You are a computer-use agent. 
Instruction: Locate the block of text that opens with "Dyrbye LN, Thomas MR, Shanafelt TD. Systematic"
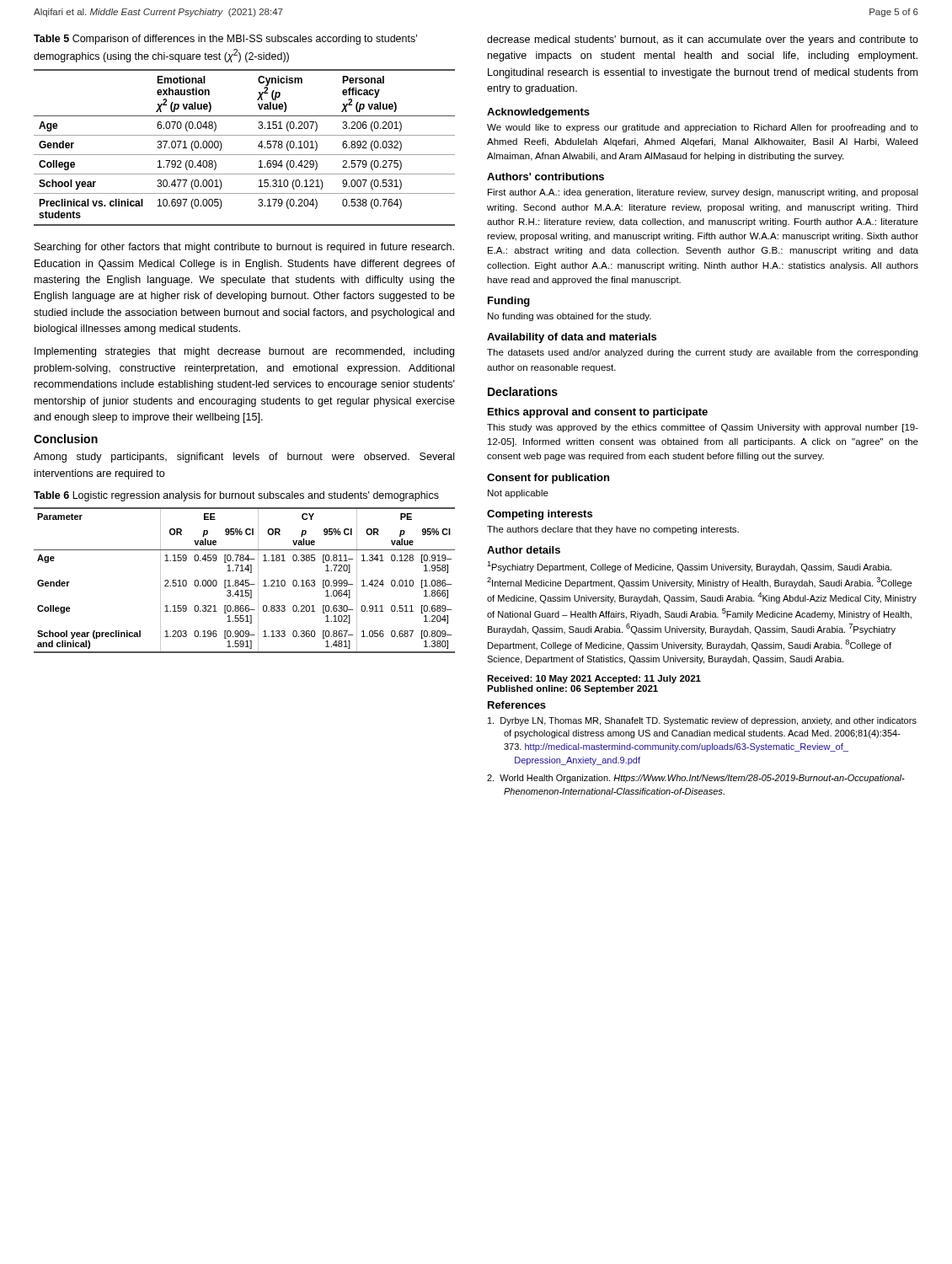[702, 740]
